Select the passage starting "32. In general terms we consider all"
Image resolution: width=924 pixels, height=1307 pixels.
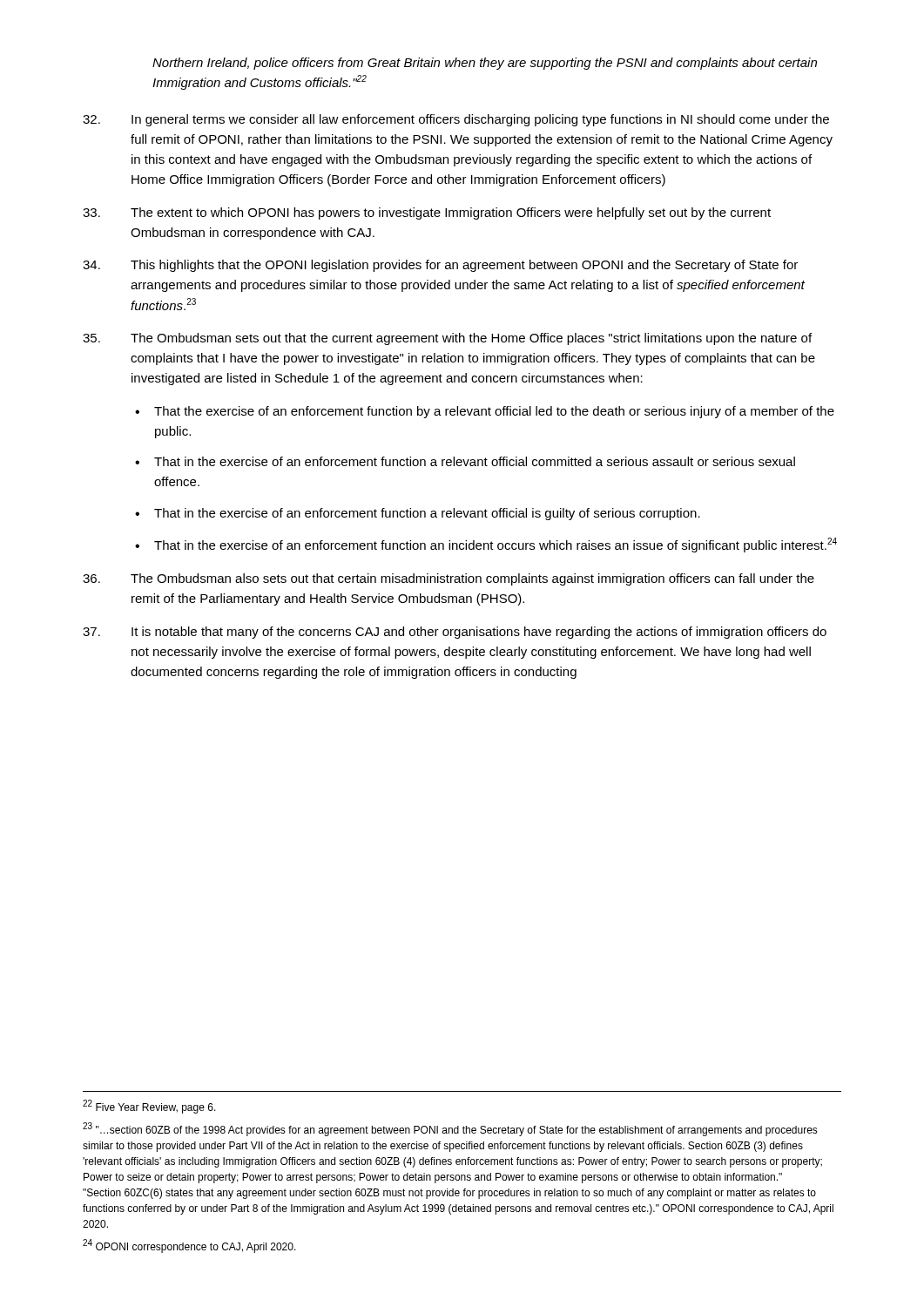tap(462, 149)
